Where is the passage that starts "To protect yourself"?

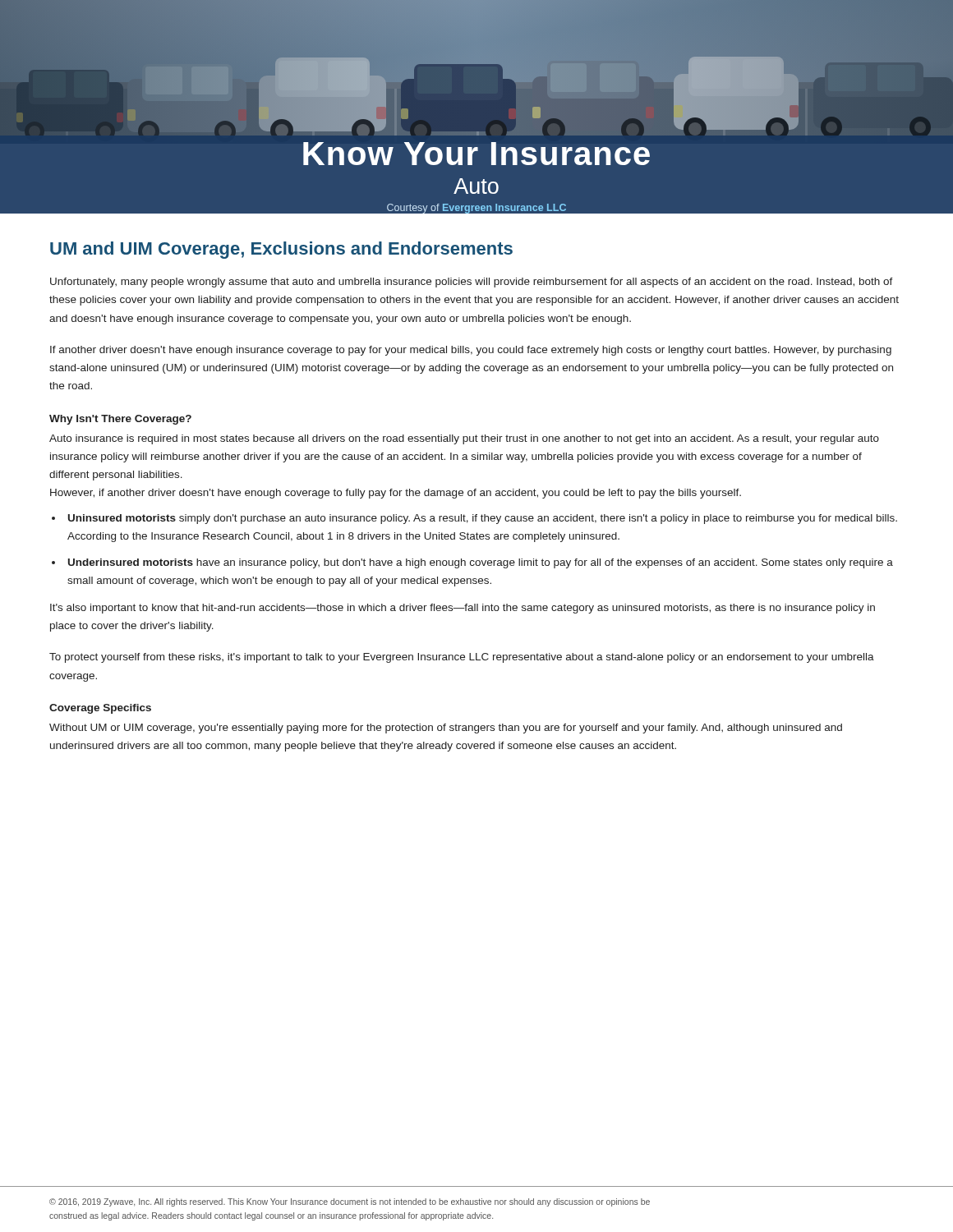(x=462, y=666)
